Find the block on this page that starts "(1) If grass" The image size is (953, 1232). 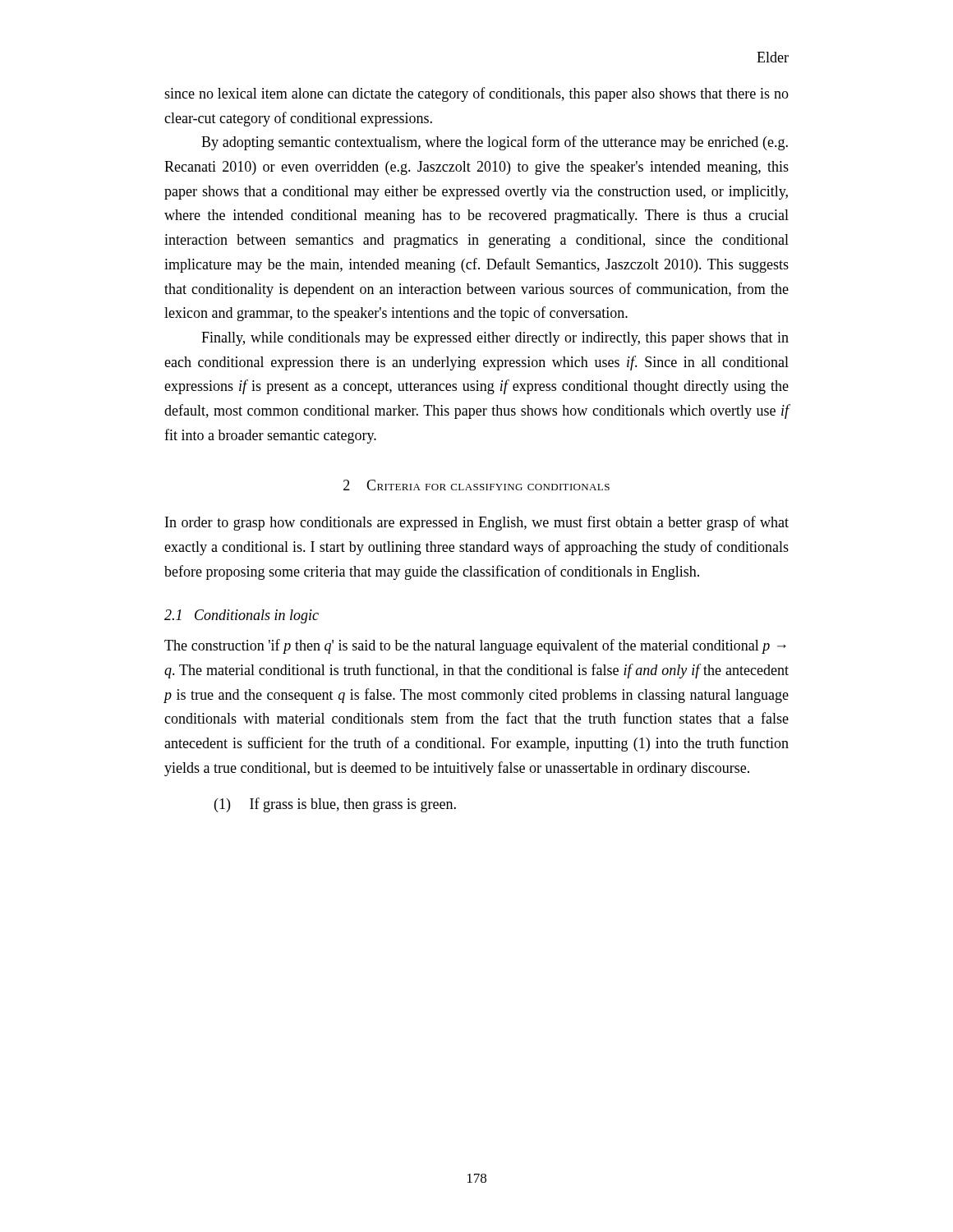click(x=335, y=804)
